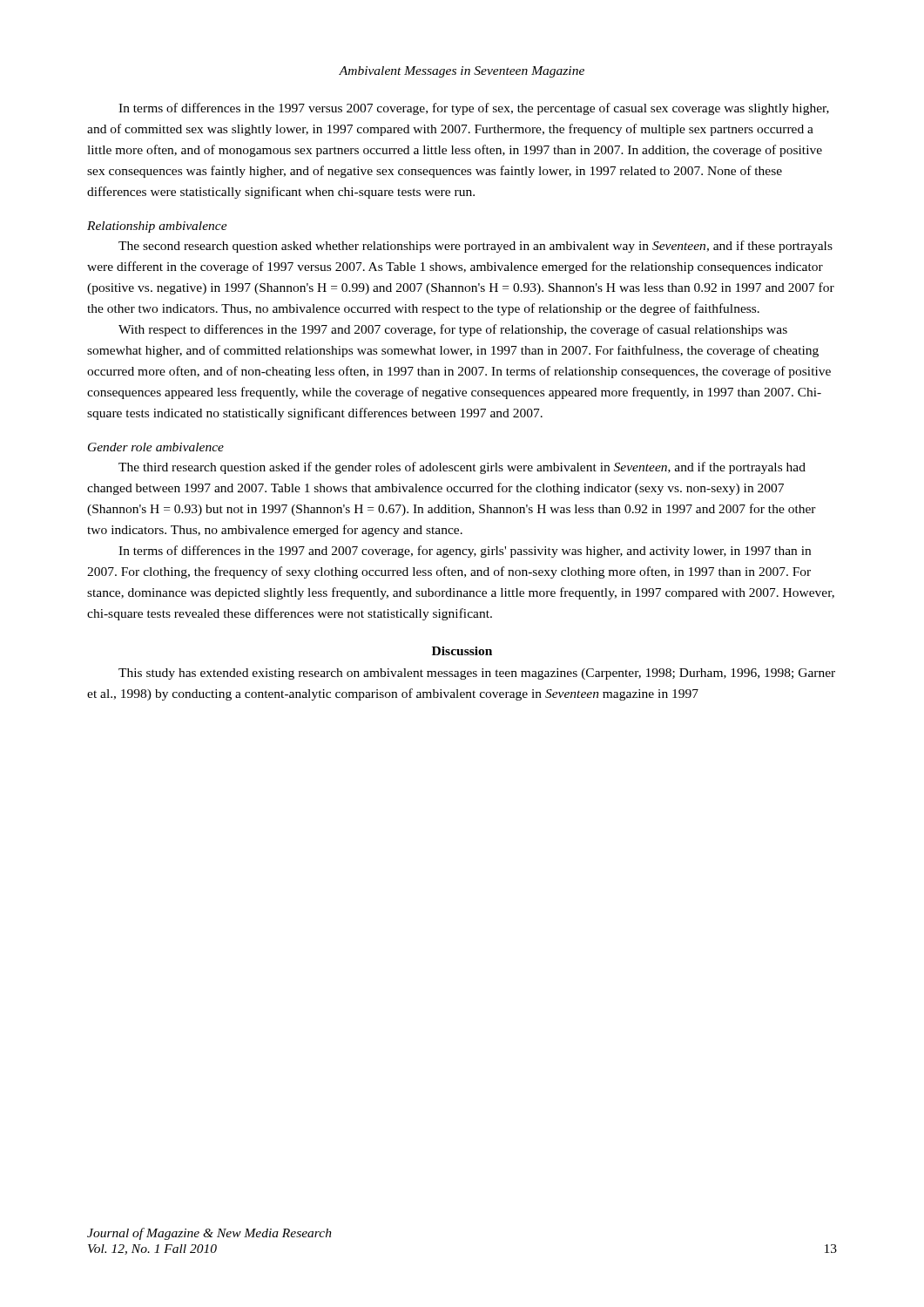The width and height of the screenshot is (924, 1307).
Task: Find the element starting "Gender role ambivalence"
Action: tap(155, 447)
